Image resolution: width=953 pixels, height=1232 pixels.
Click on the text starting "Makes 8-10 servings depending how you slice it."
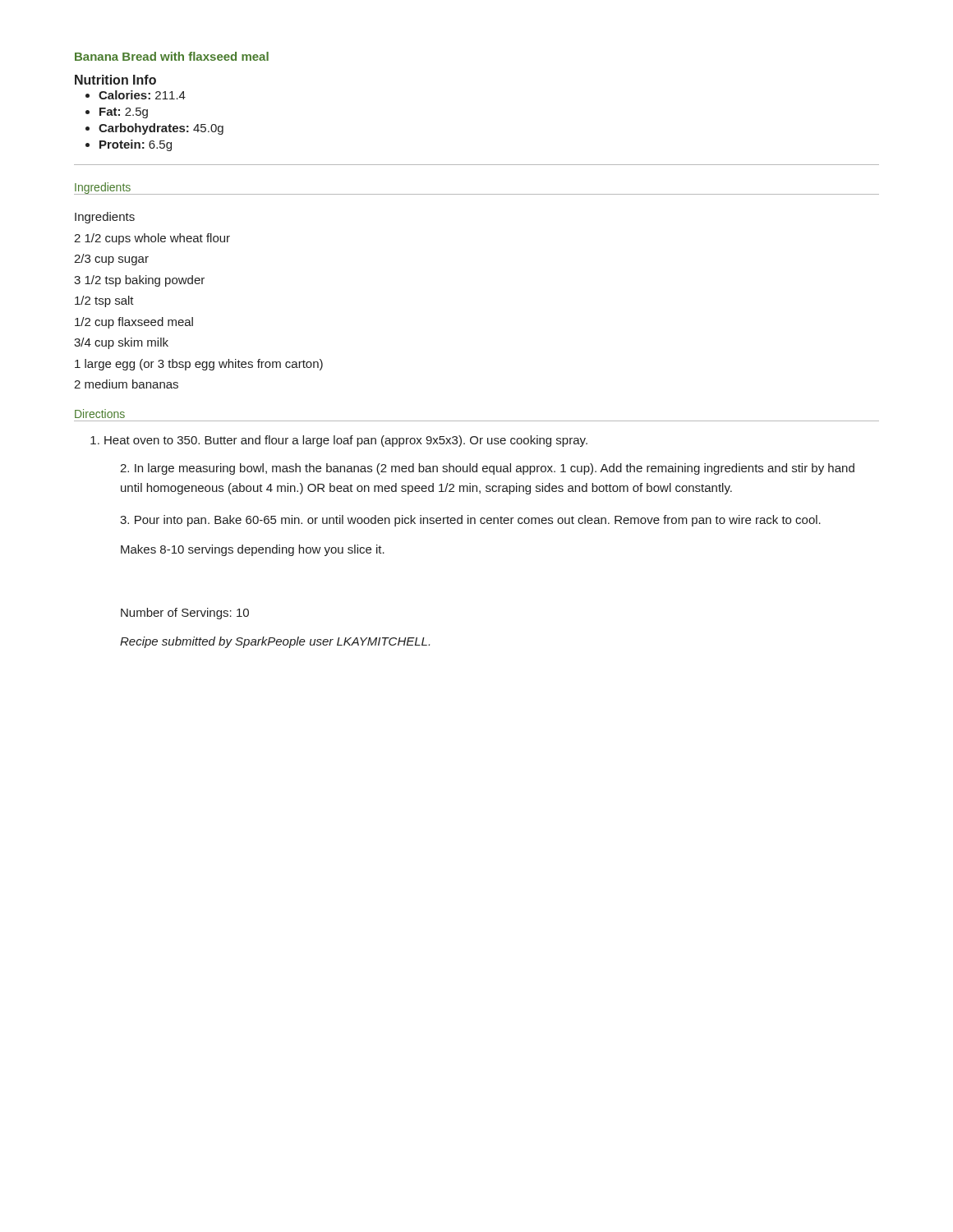(252, 549)
